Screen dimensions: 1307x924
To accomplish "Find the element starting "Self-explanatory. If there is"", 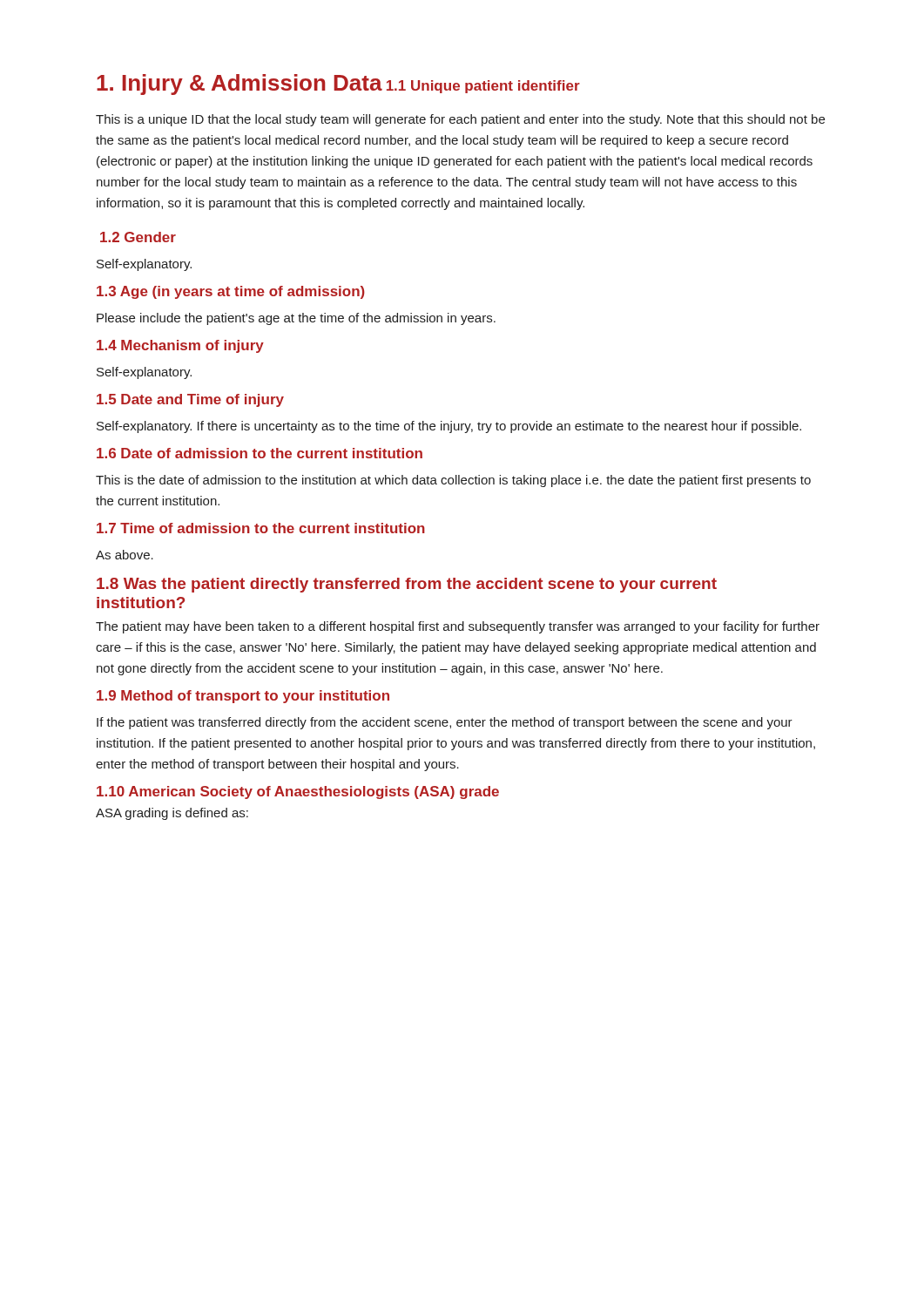I will 449,426.
